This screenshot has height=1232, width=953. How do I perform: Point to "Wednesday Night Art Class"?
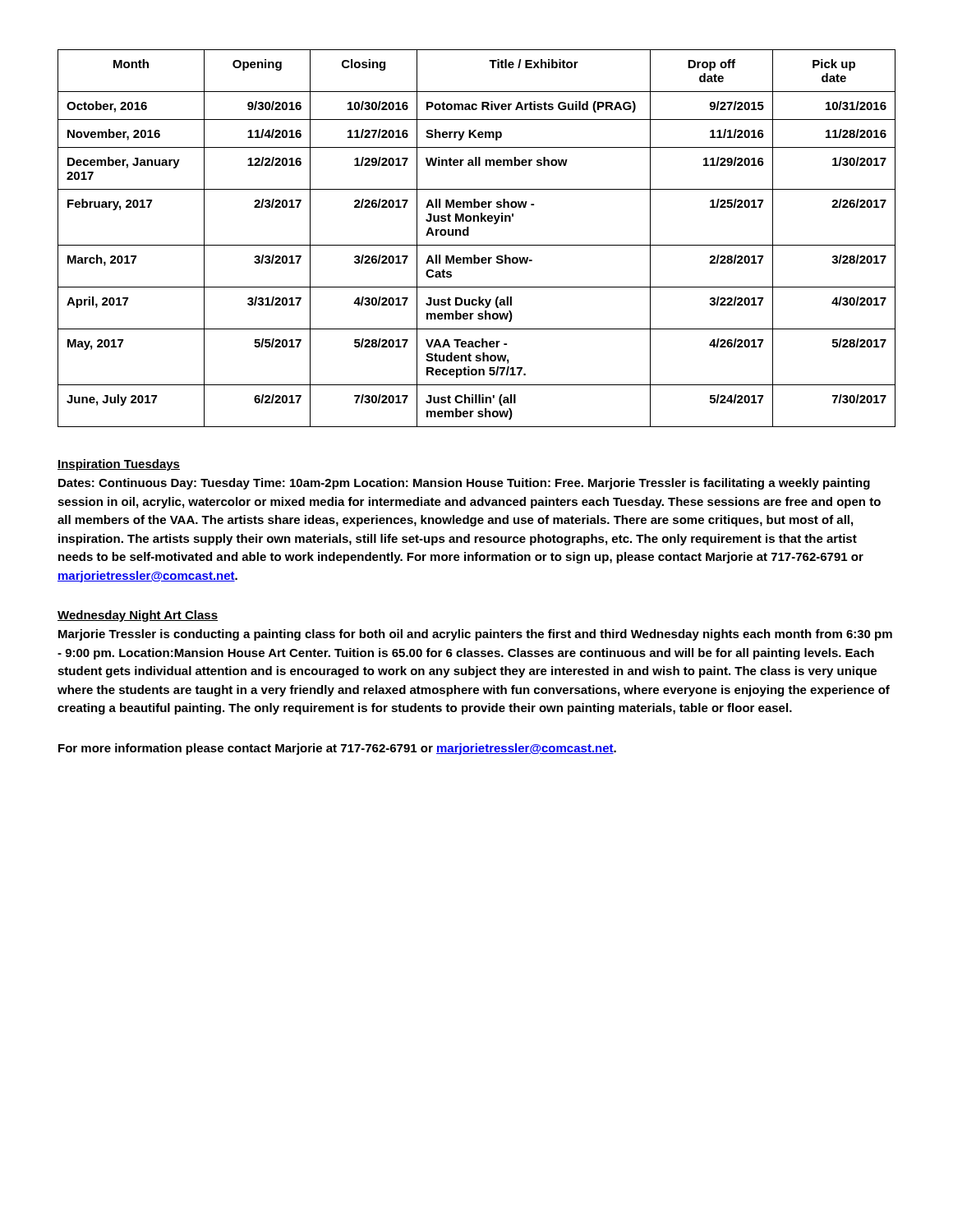pos(138,615)
